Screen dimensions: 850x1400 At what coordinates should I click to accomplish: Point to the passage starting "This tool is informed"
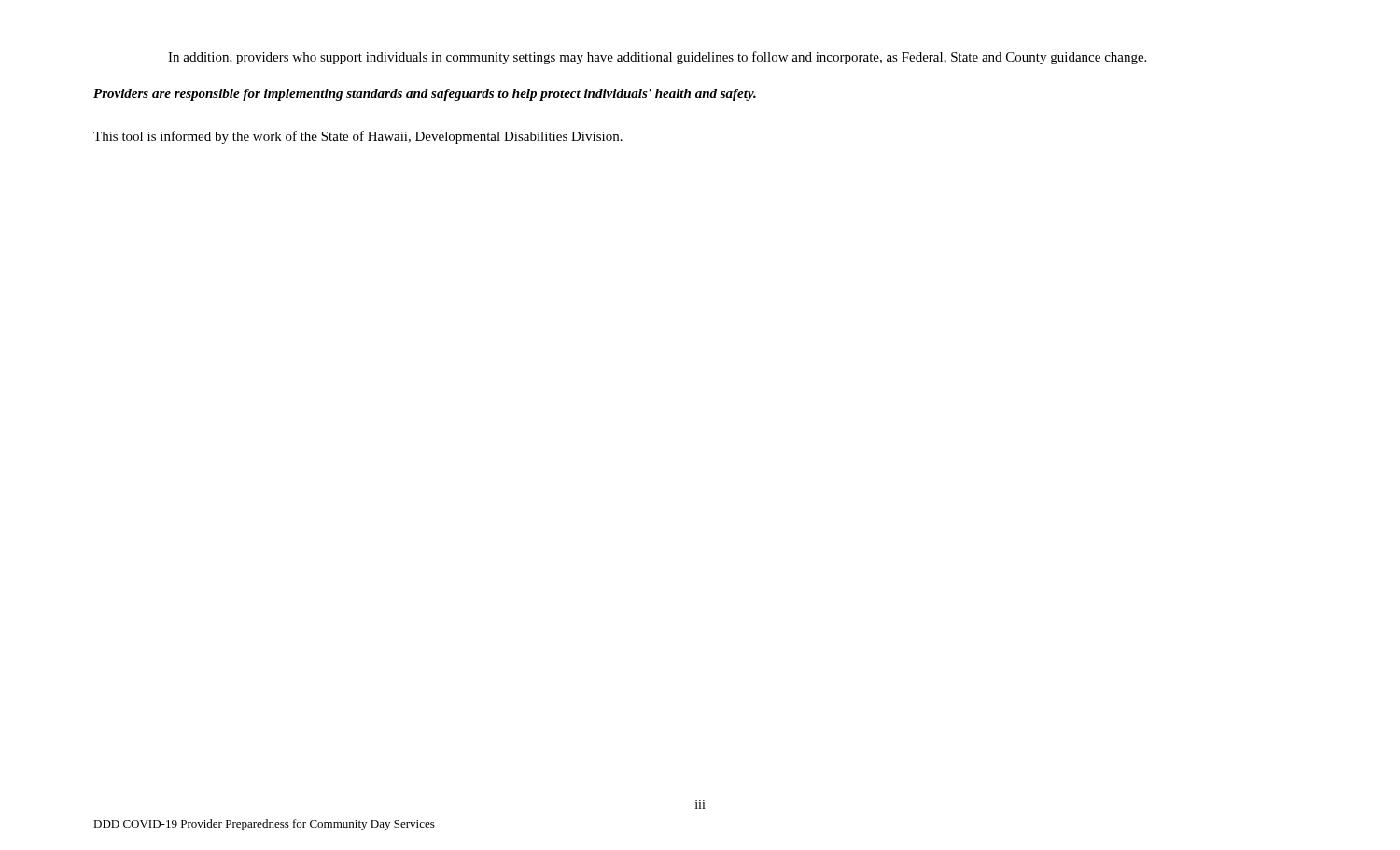pos(358,136)
